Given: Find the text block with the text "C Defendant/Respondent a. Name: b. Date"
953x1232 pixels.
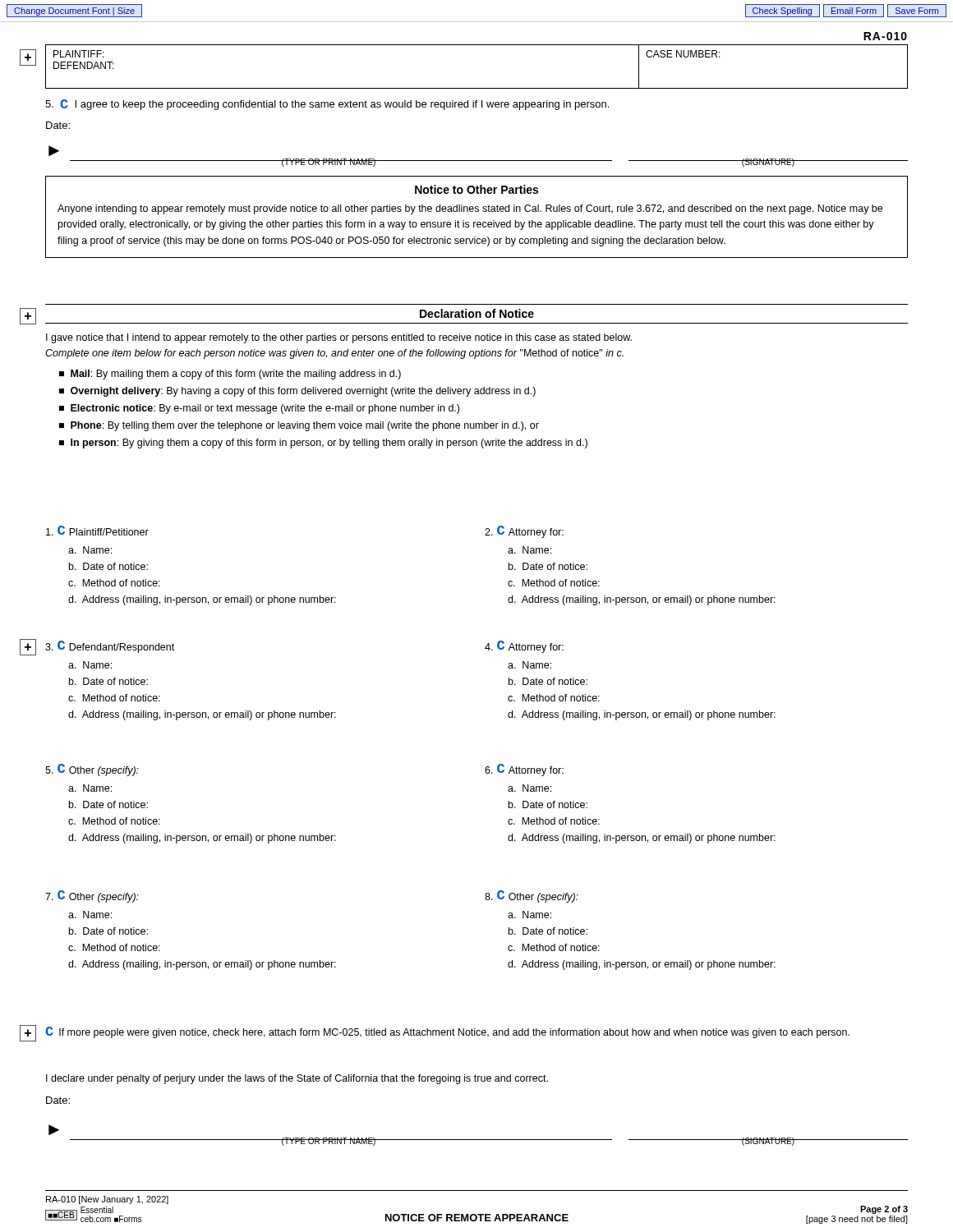Looking at the screenshot, I should tap(110, 647).
